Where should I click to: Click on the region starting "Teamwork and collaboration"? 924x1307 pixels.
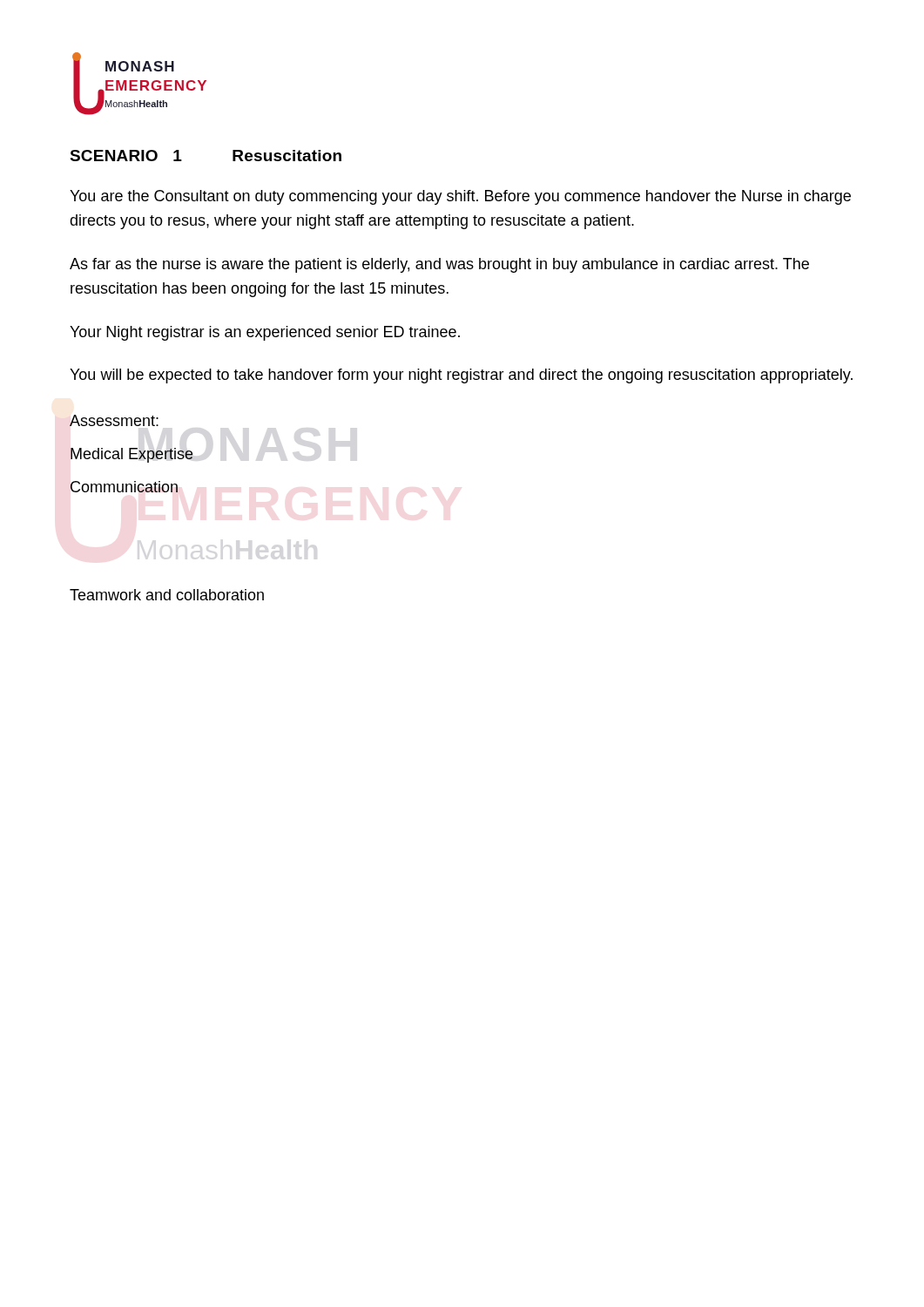tap(167, 595)
